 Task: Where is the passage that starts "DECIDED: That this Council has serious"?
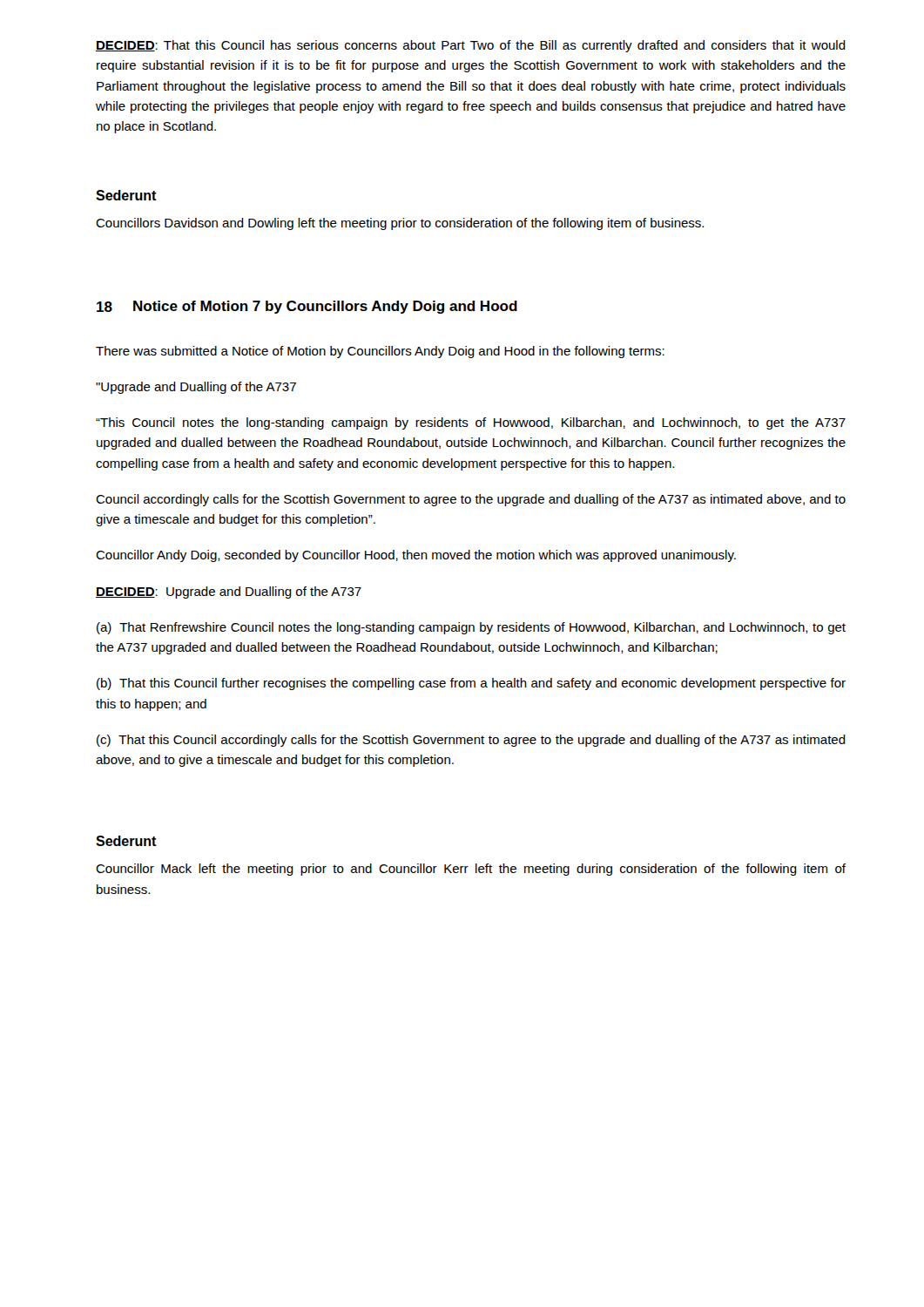pos(471,85)
